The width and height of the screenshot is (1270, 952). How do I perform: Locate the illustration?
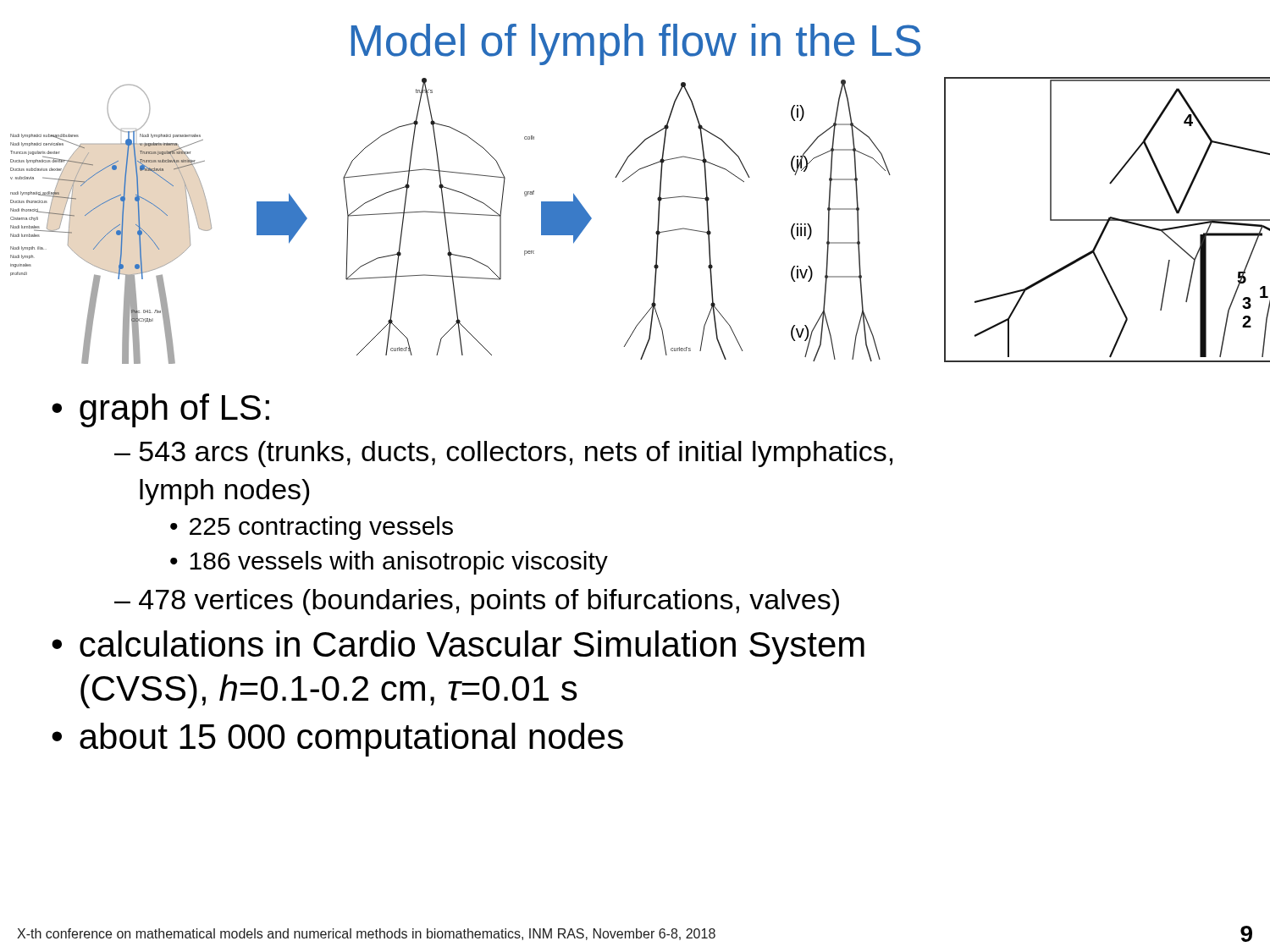coord(635,220)
